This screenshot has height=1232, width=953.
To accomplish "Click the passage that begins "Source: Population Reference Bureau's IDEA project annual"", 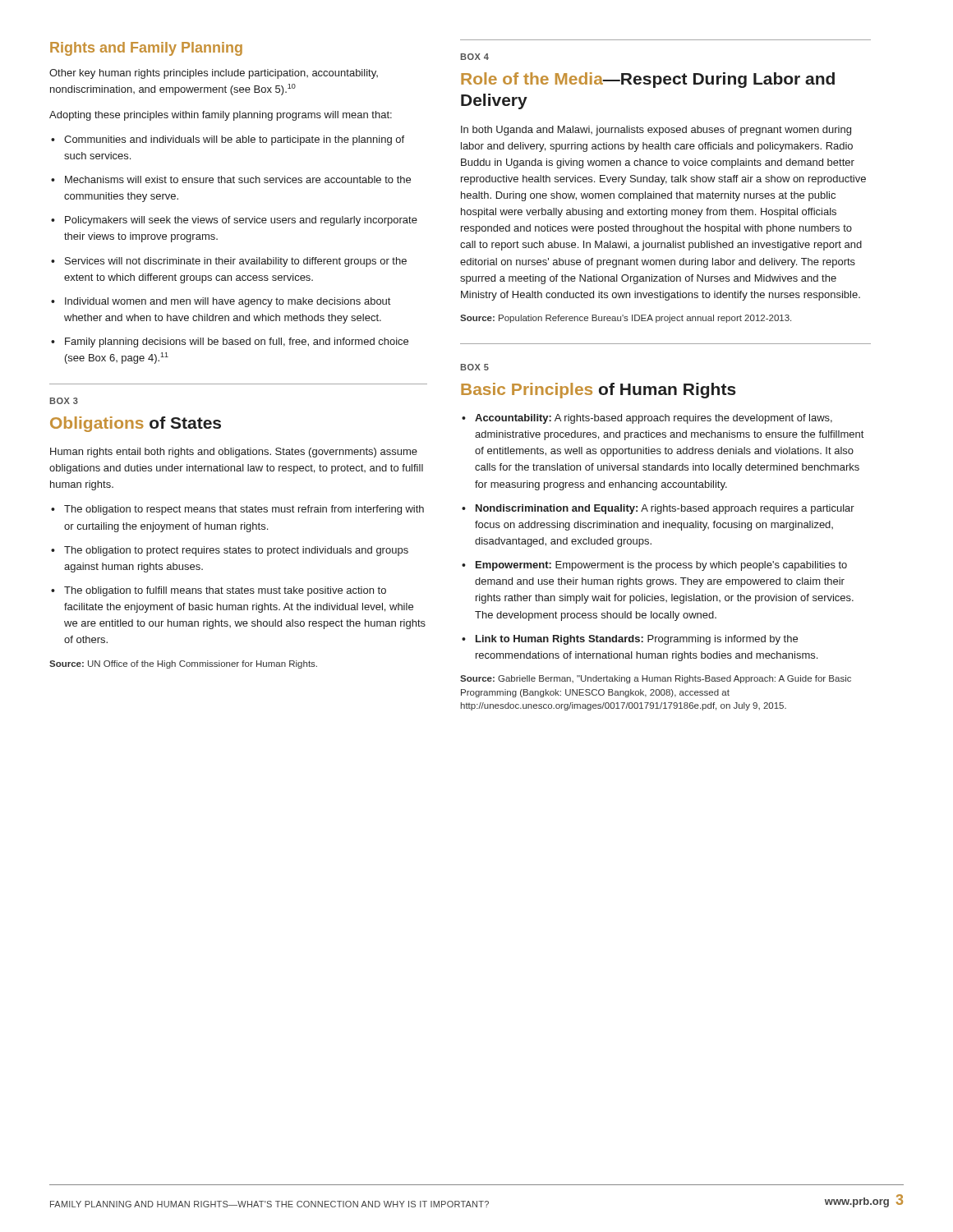I will (x=665, y=318).
